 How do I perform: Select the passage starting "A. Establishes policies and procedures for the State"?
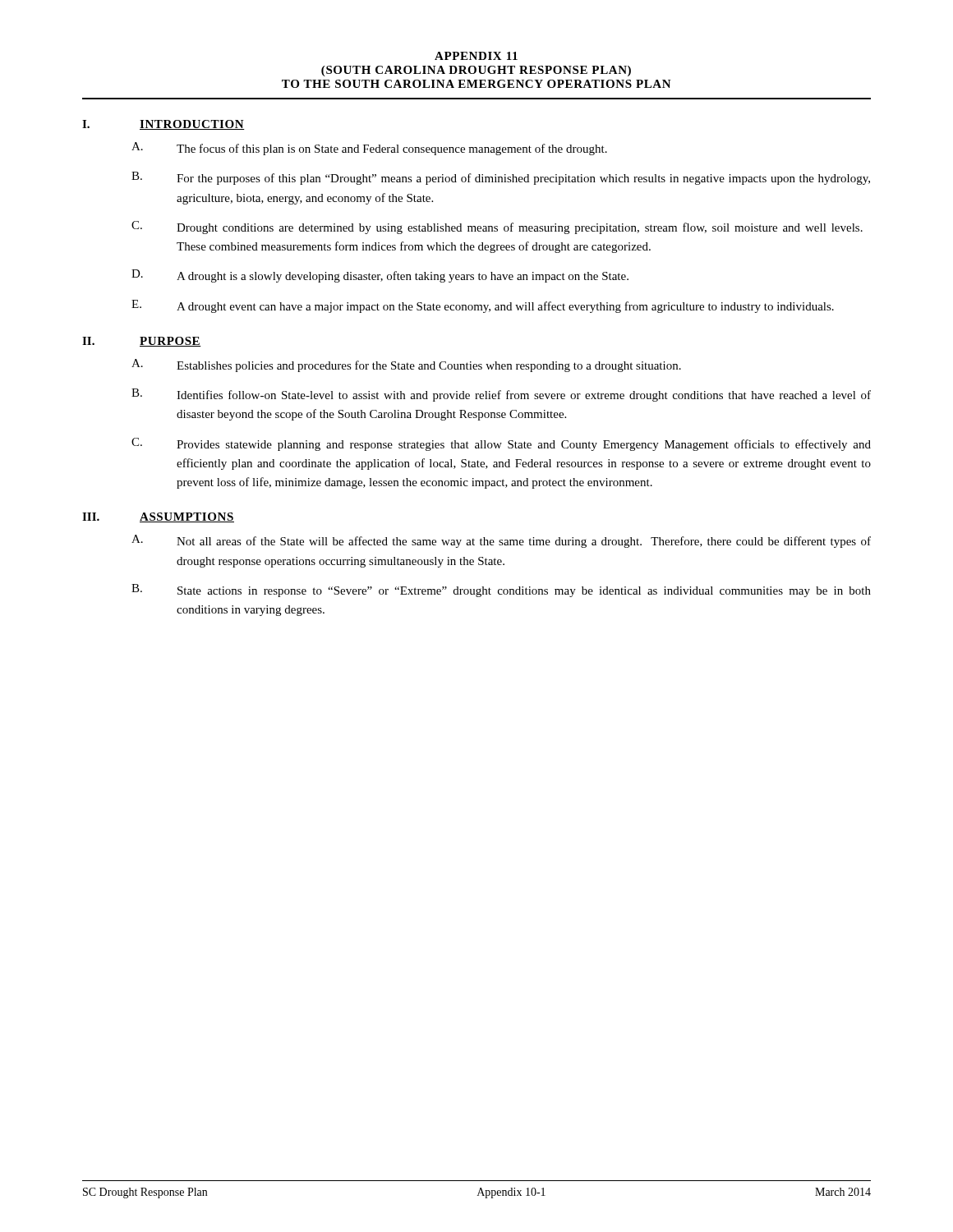tap(501, 366)
